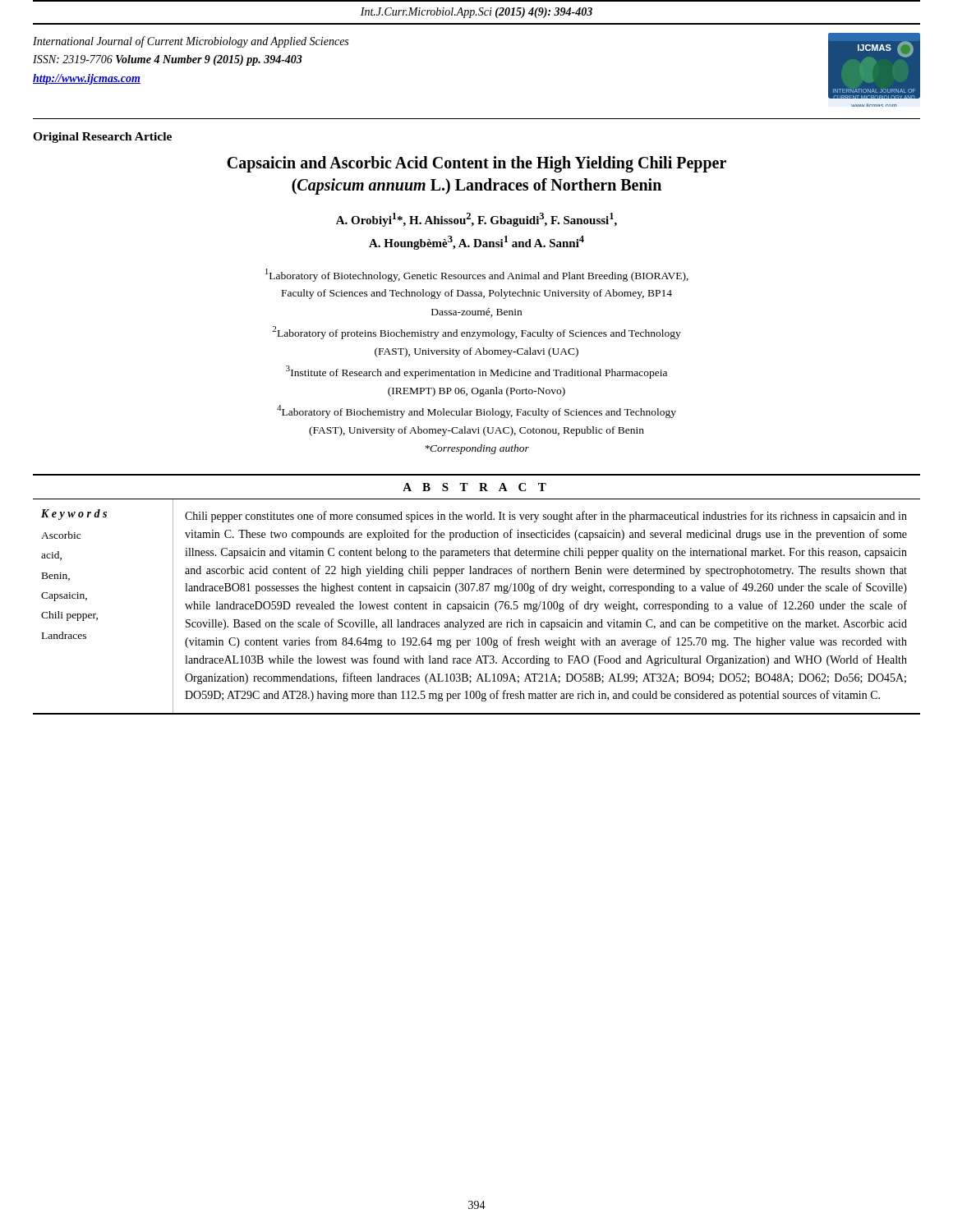Viewport: 953px width, 1232px height.
Task: Find the title
Action: coord(476,174)
